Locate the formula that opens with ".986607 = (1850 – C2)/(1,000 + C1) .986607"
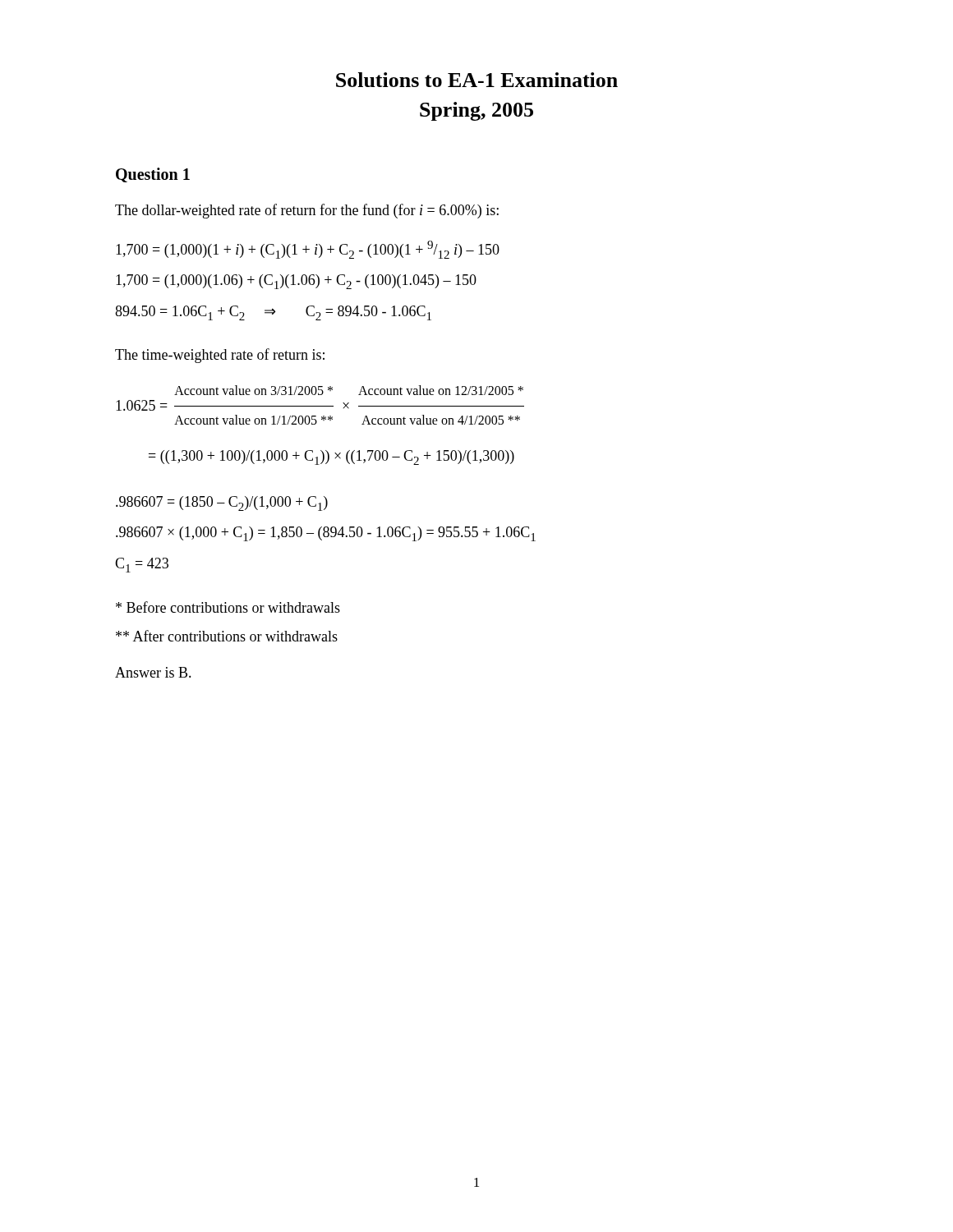The image size is (953, 1232). [476, 534]
